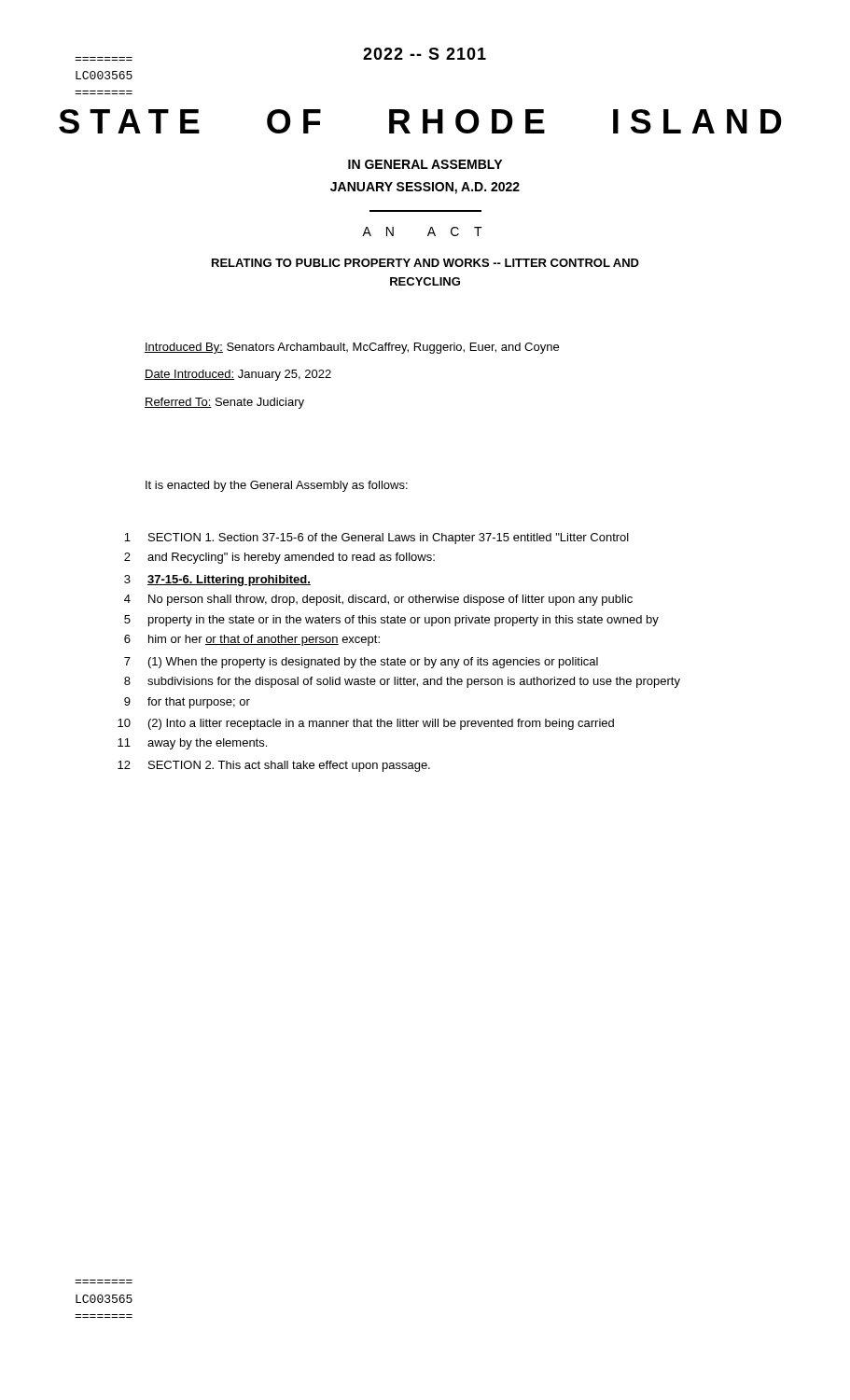This screenshot has width=850, height=1400.
Task: Where is the passage that starts "2 and Recycling" is hereby"?
Action: tap(425, 557)
